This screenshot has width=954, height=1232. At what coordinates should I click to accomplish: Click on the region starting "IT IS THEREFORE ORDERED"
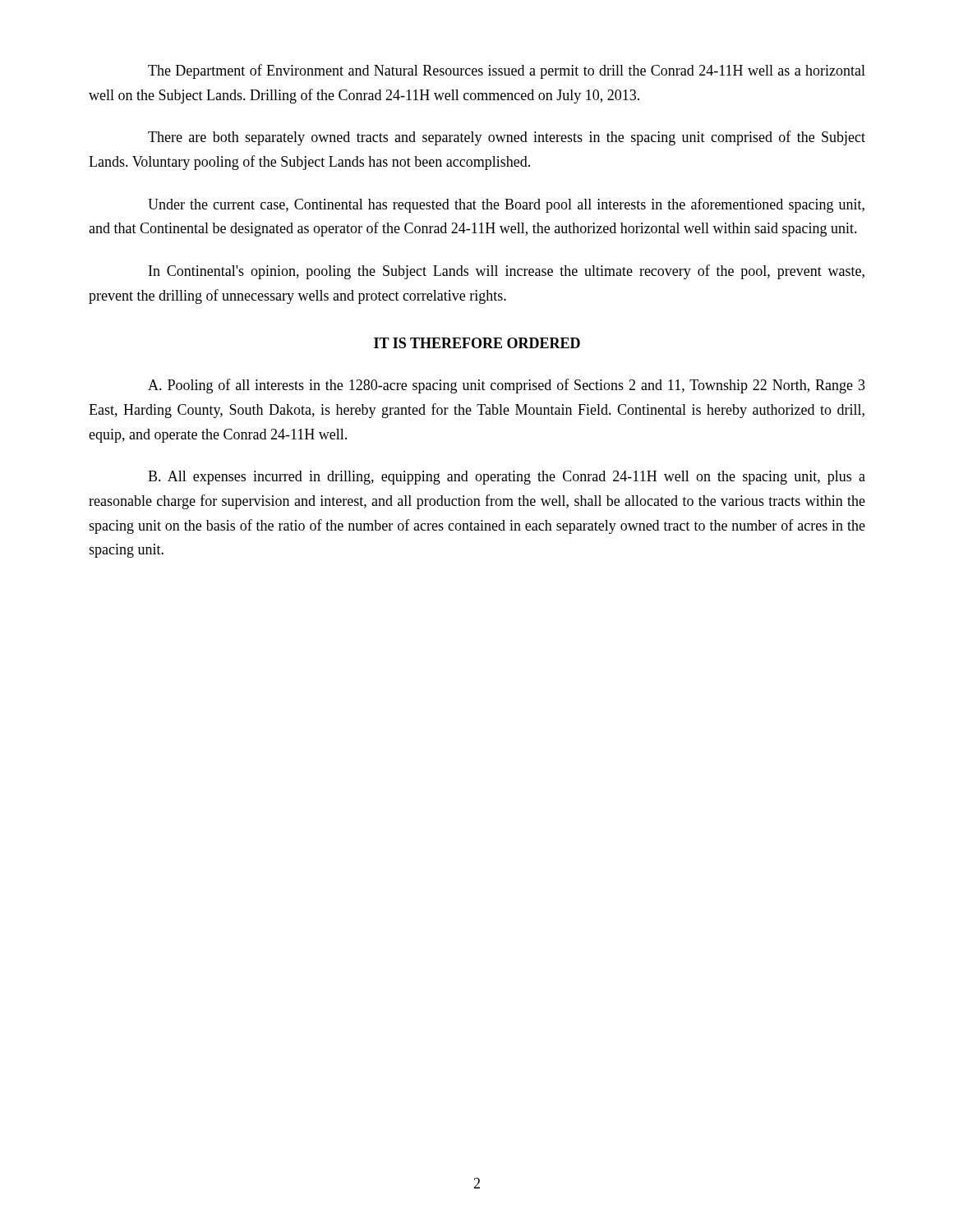point(477,343)
